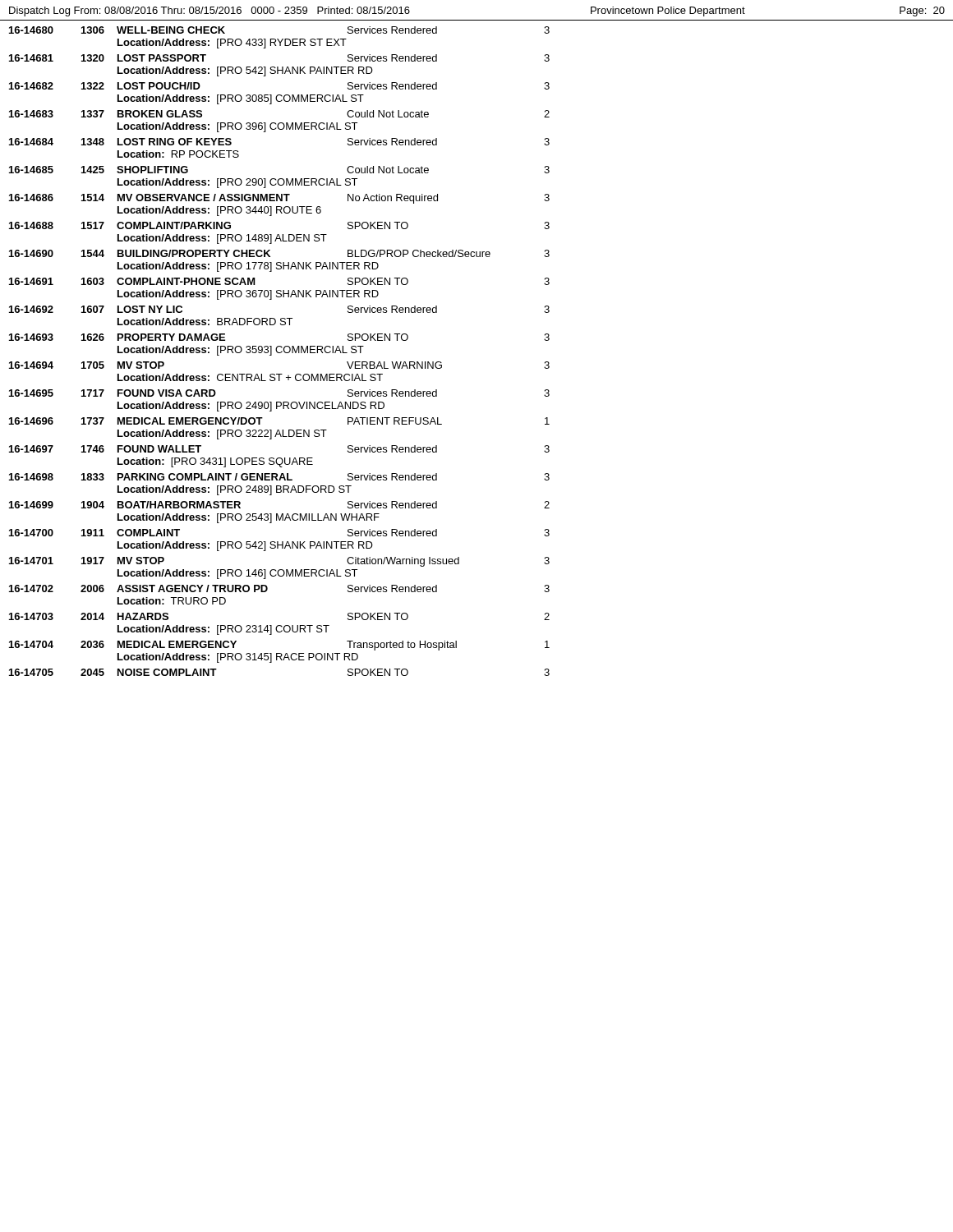
Task: Locate the block of text that opens with "16-14698 1833 PARKING COMPLAINT / GENERAL"
Action: pyautogui.click(x=279, y=477)
